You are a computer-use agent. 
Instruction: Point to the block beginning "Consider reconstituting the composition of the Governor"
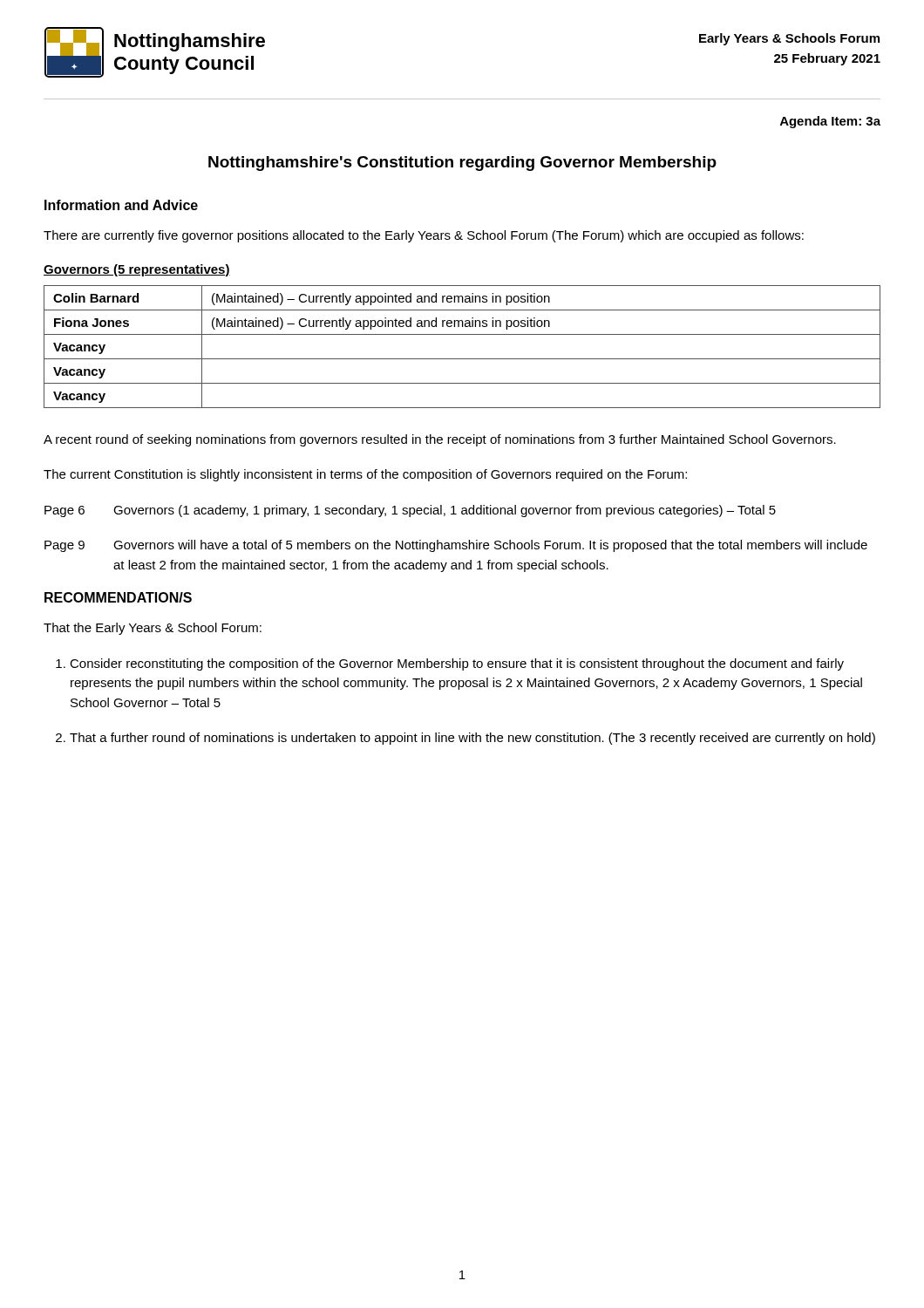[x=466, y=682]
